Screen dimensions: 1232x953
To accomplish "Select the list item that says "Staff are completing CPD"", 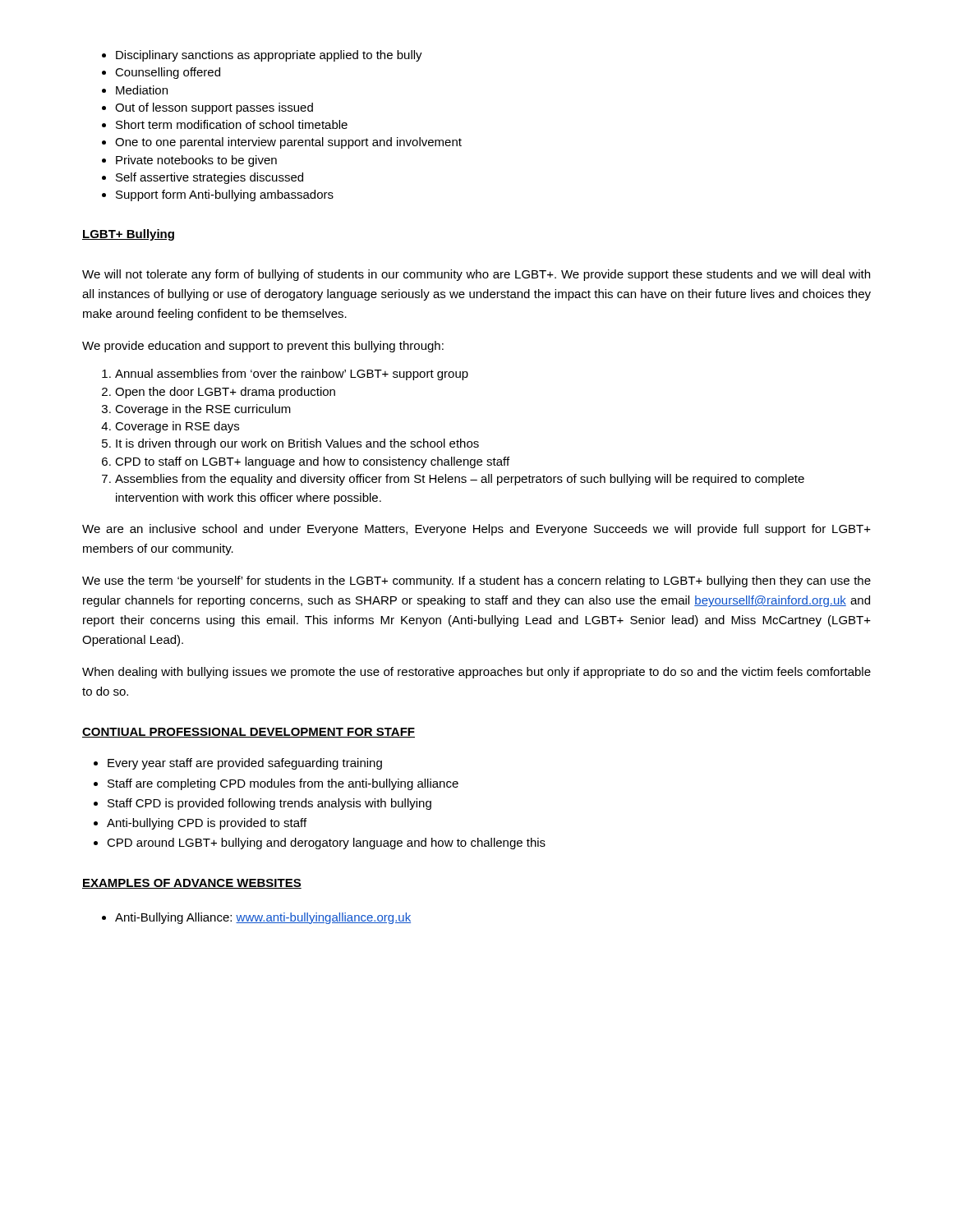I will (x=276, y=784).
